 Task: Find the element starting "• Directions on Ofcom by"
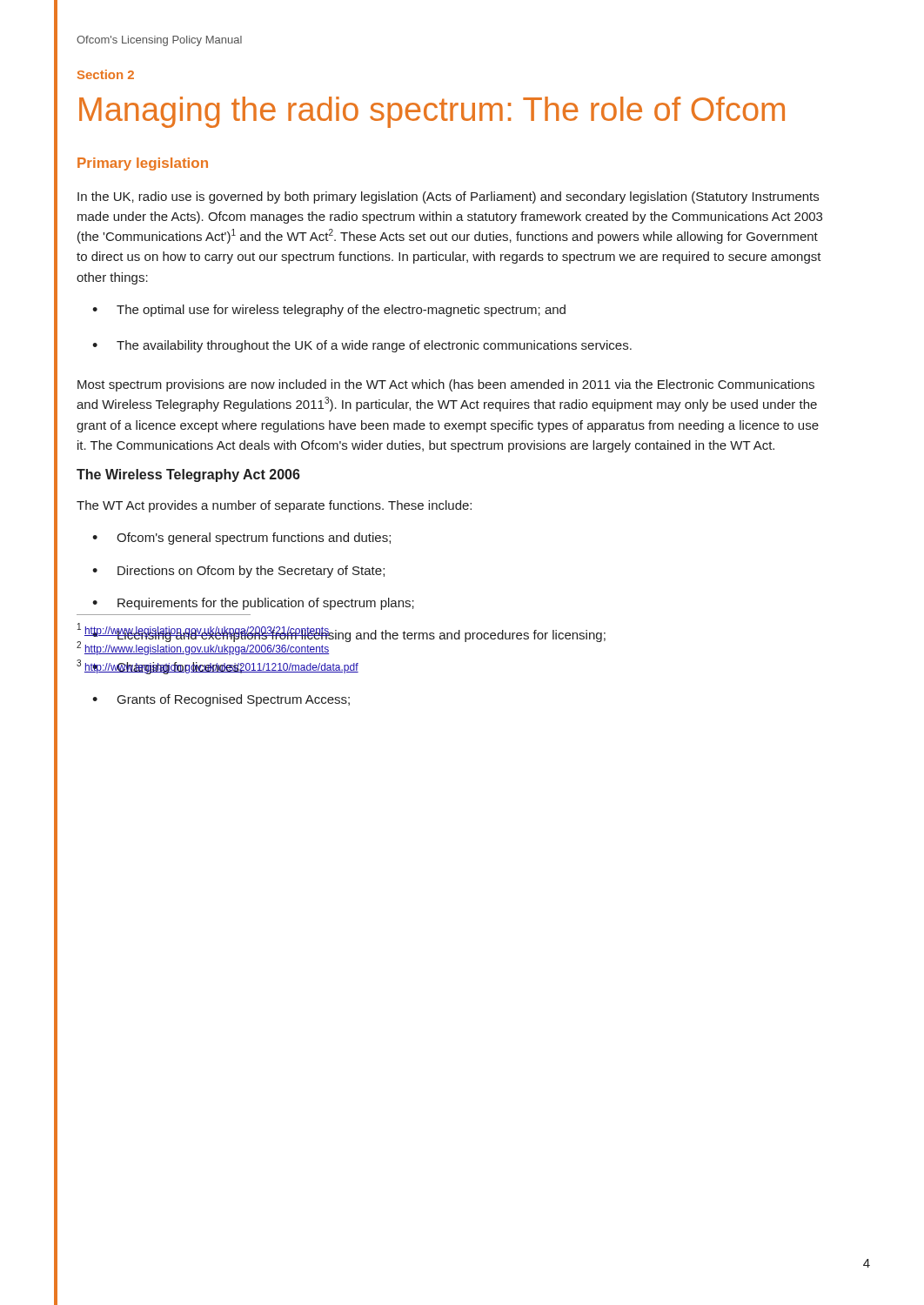(238, 572)
